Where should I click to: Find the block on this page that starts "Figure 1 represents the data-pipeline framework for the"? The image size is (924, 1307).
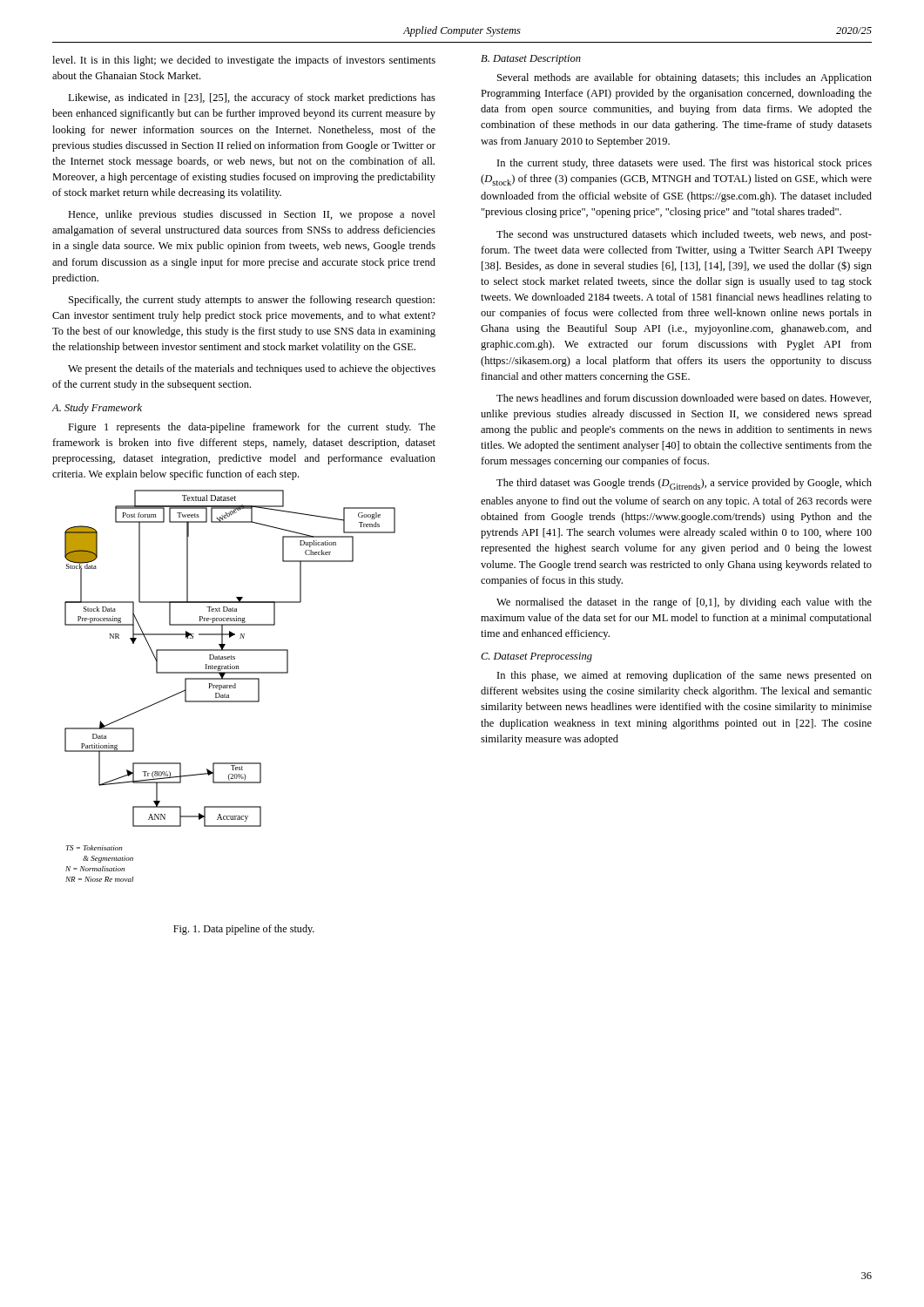click(244, 450)
